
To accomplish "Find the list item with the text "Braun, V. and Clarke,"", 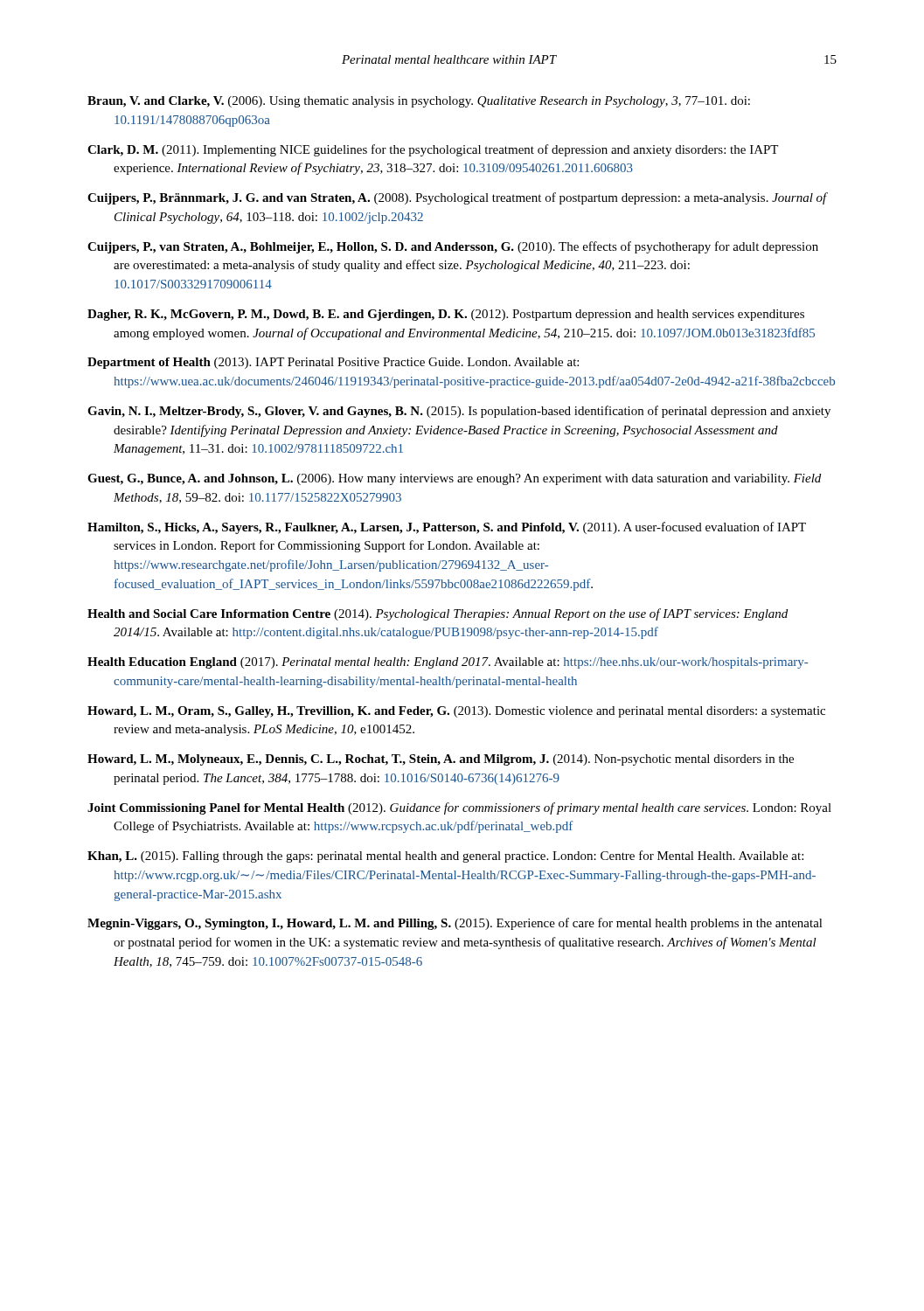I will 419,110.
